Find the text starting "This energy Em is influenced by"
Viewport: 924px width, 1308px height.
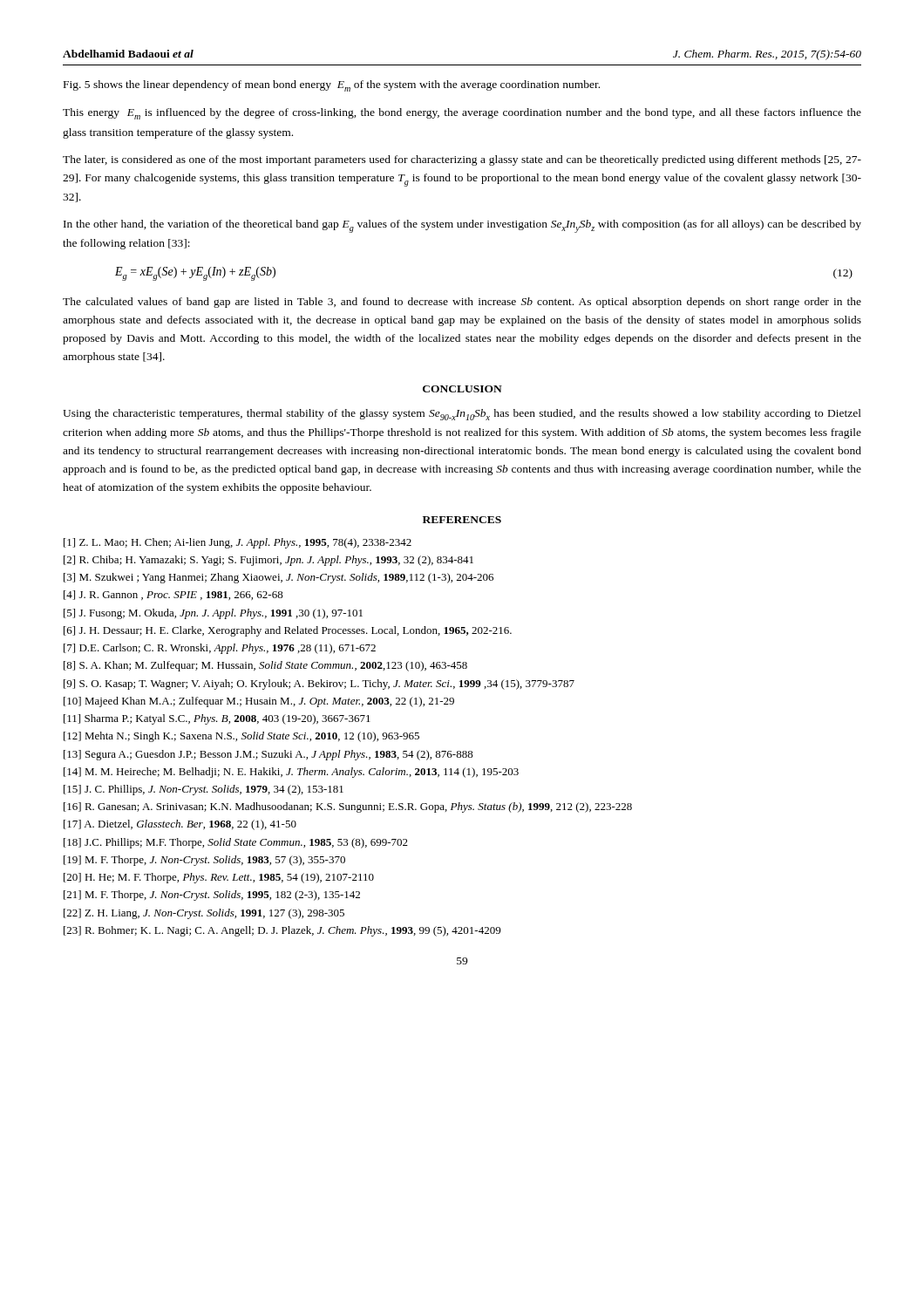pyautogui.click(x=462, y=122)
